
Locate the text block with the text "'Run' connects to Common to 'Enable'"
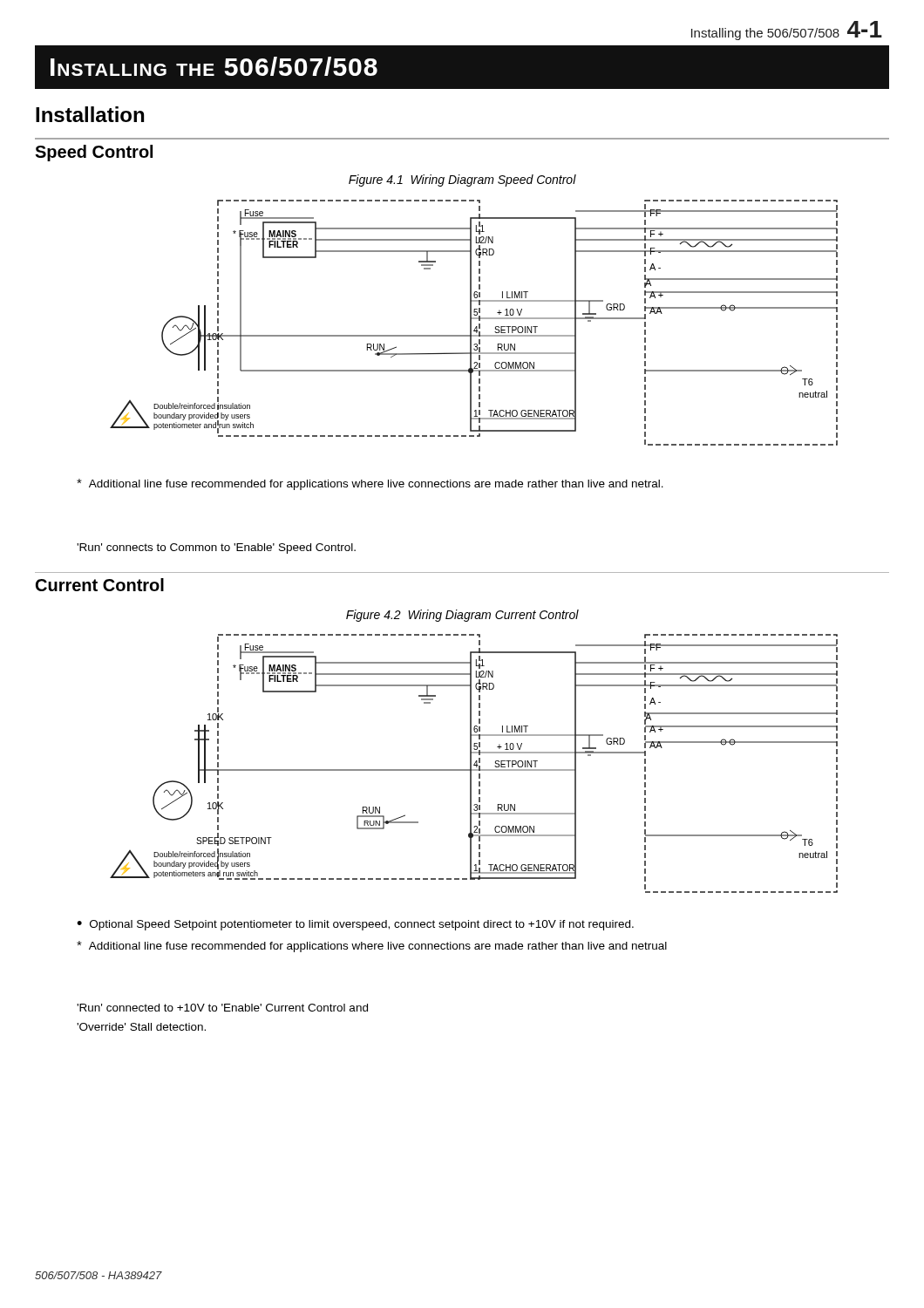217,547
